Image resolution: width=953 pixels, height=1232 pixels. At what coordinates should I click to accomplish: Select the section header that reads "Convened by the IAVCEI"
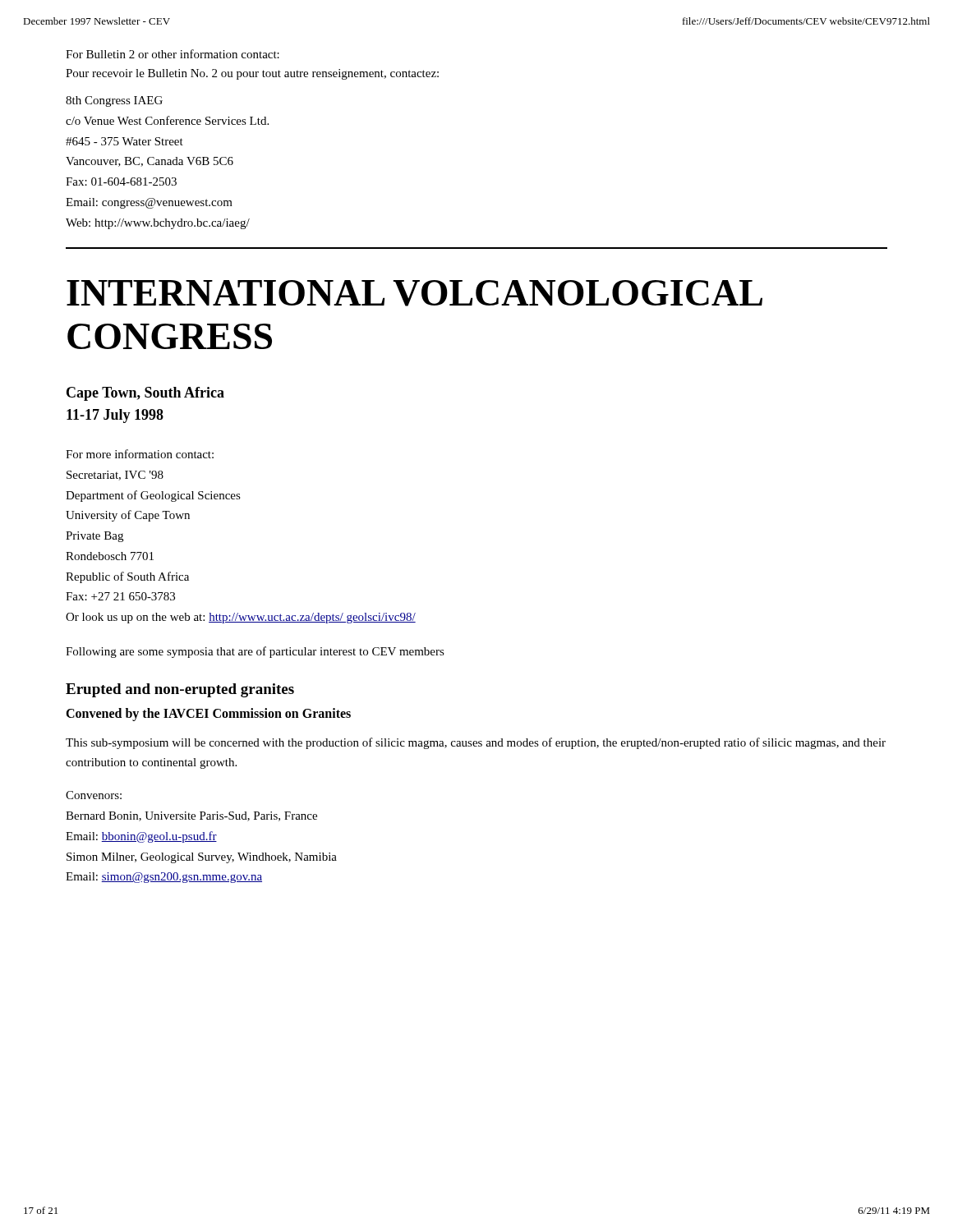208,714
